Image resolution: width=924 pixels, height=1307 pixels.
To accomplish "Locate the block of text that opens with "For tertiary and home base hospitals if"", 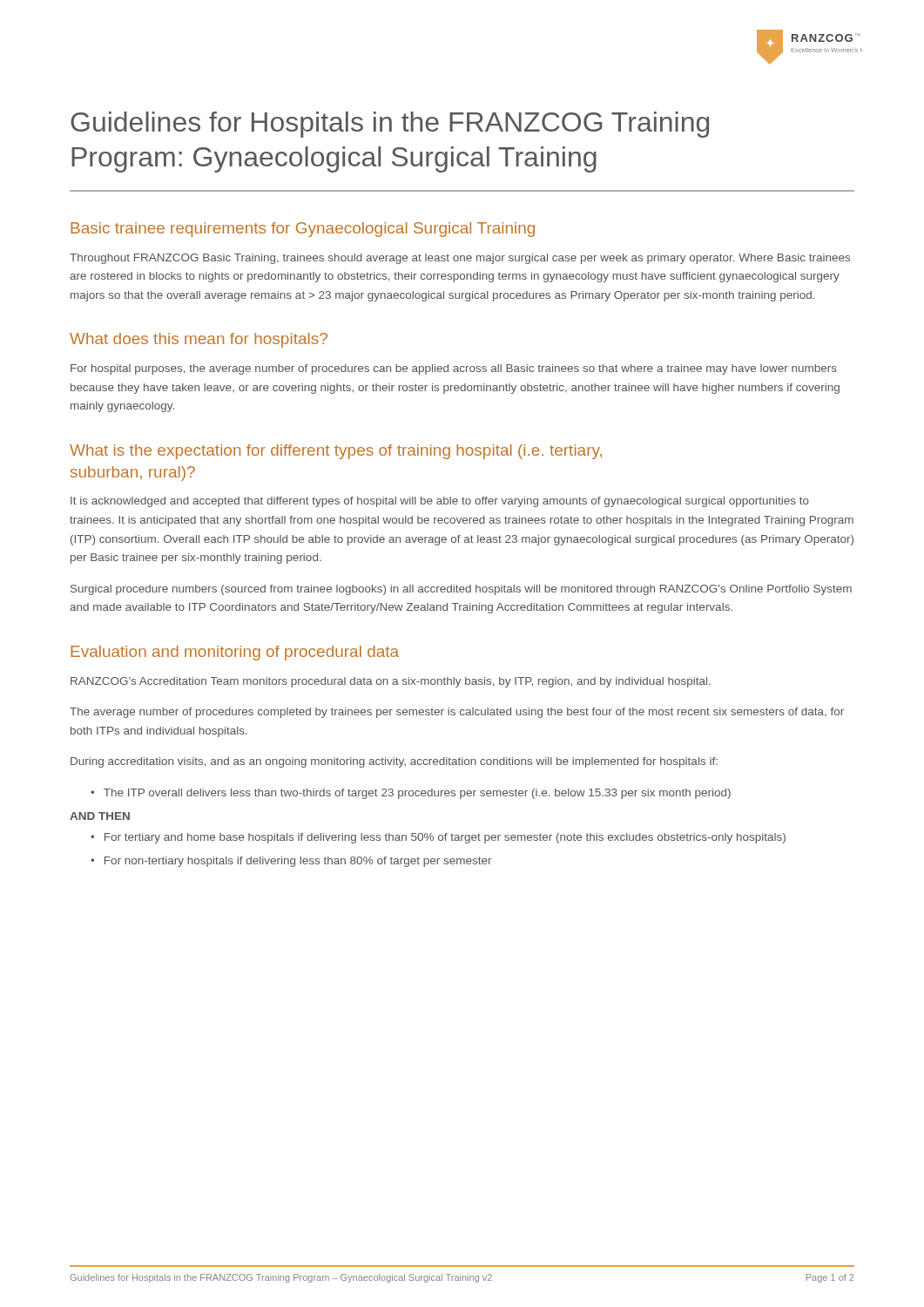I will tap(445, 836).
